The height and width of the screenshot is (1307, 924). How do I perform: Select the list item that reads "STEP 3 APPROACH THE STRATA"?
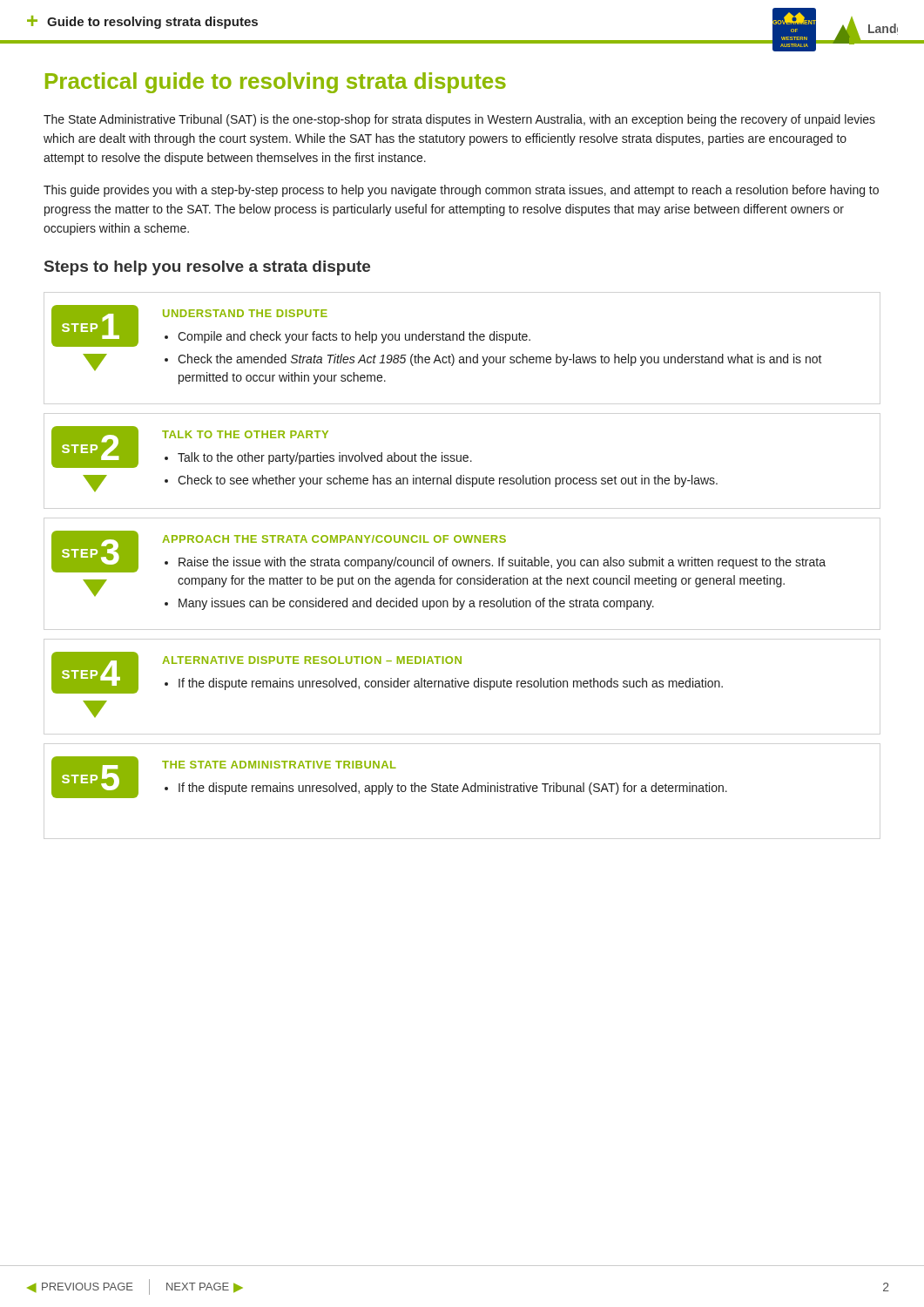click(462, 574)
